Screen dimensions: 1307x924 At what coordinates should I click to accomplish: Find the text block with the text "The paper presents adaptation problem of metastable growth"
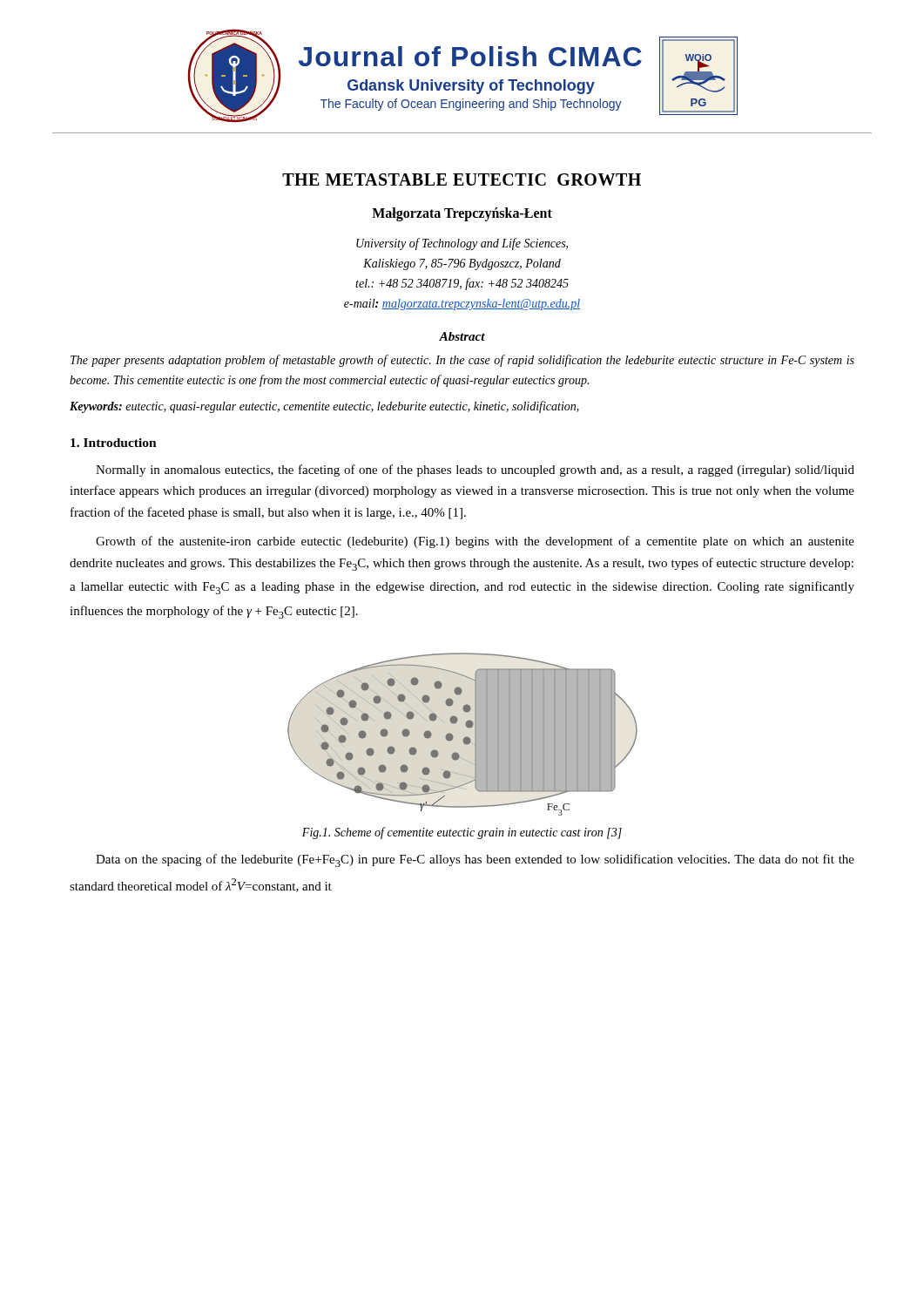[x=462, y=370]
